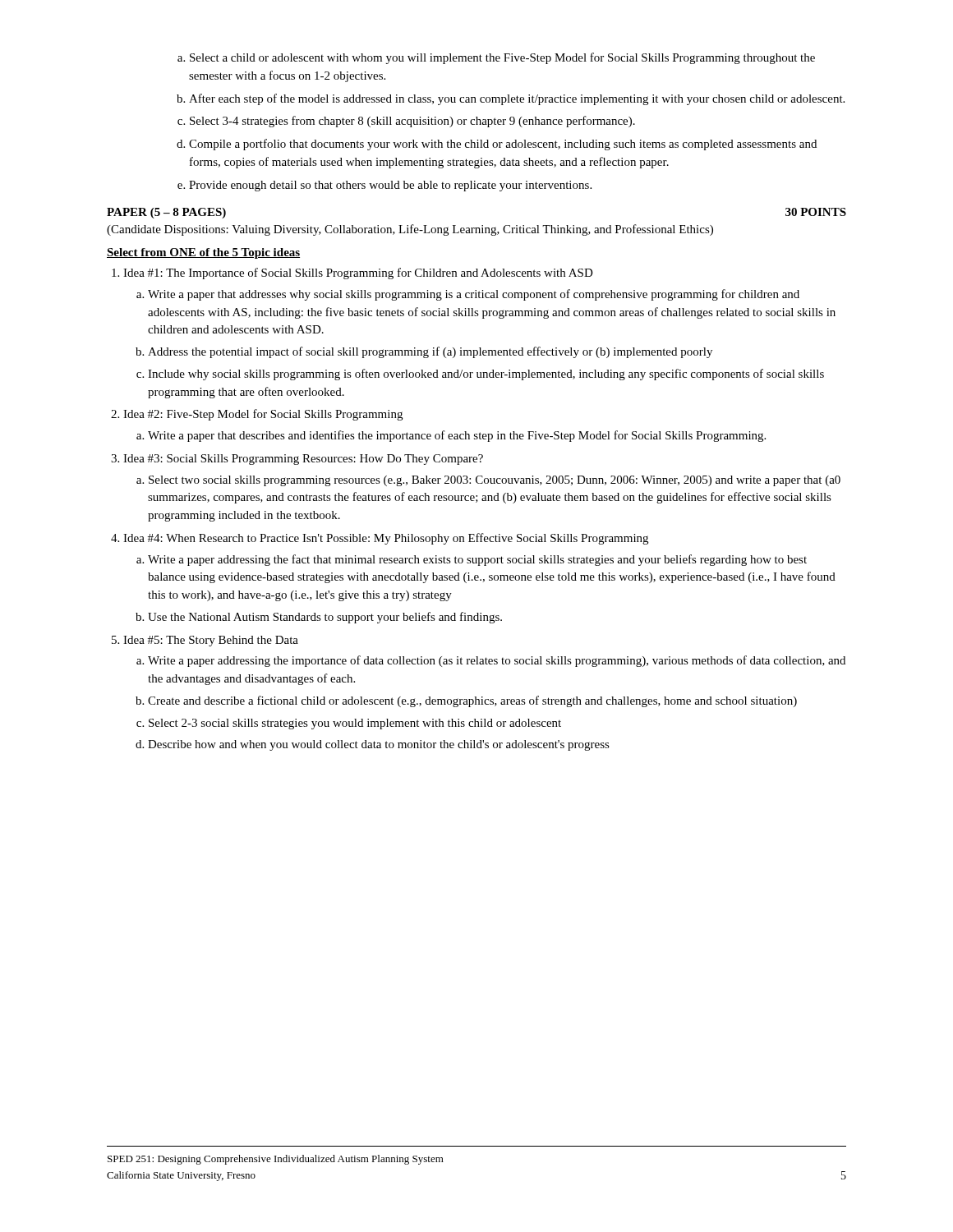Find the list item that says "Use the National Autism Standards to support"
The image size is (953, 1232).
click(x=325, y=617)
